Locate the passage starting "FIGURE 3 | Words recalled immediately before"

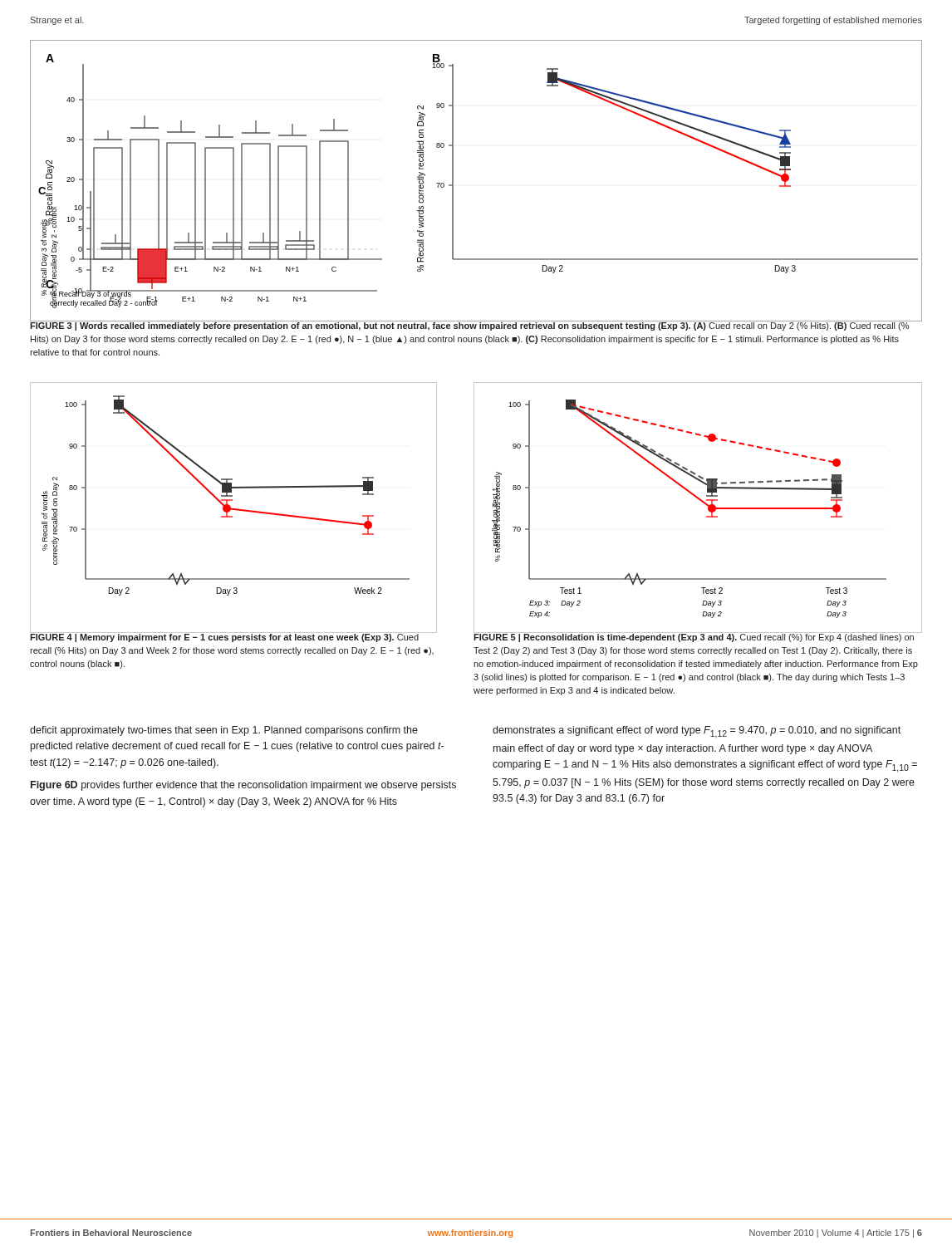click(470, 339)
